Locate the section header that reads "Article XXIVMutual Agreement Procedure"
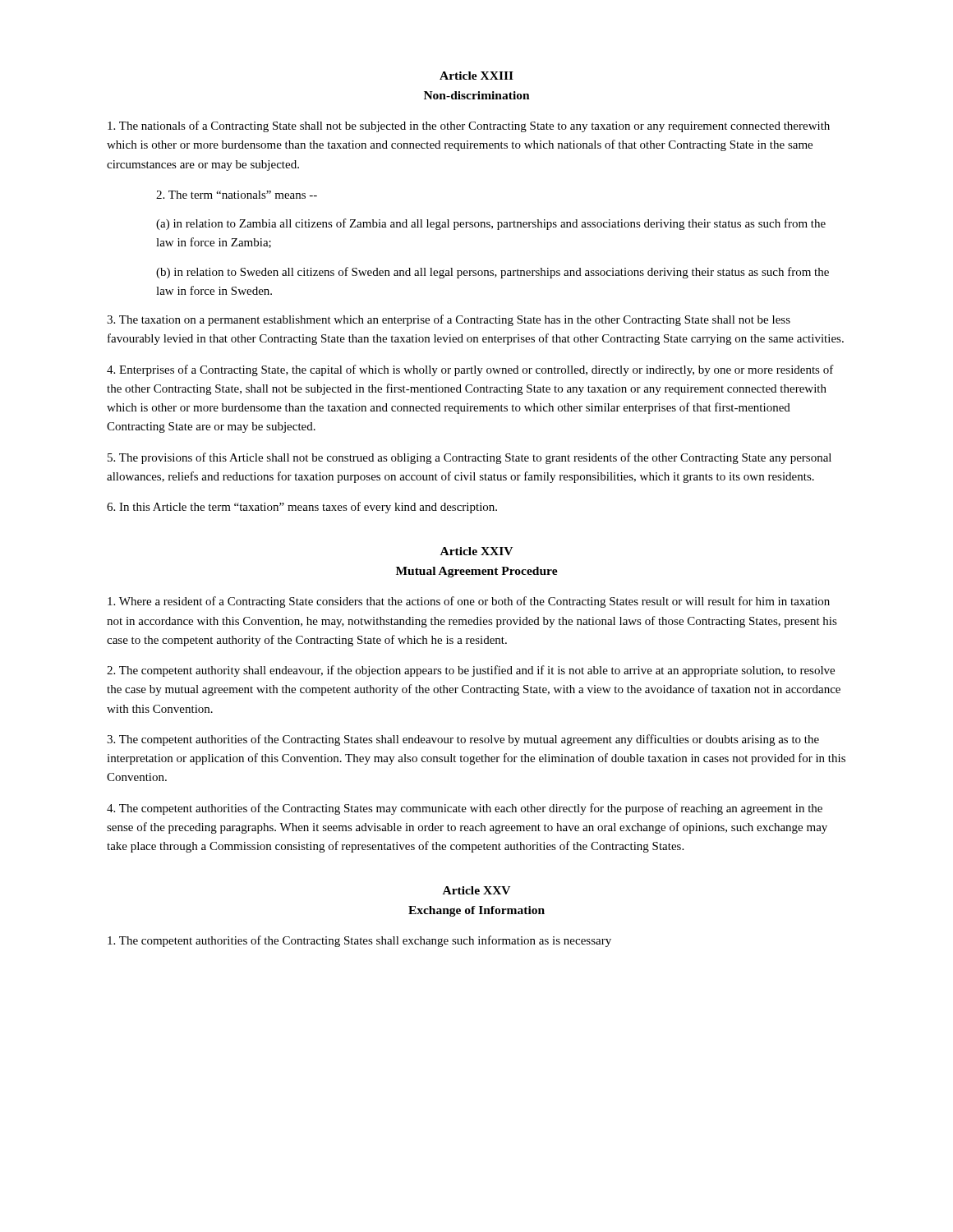 click(x=476, y=561)
